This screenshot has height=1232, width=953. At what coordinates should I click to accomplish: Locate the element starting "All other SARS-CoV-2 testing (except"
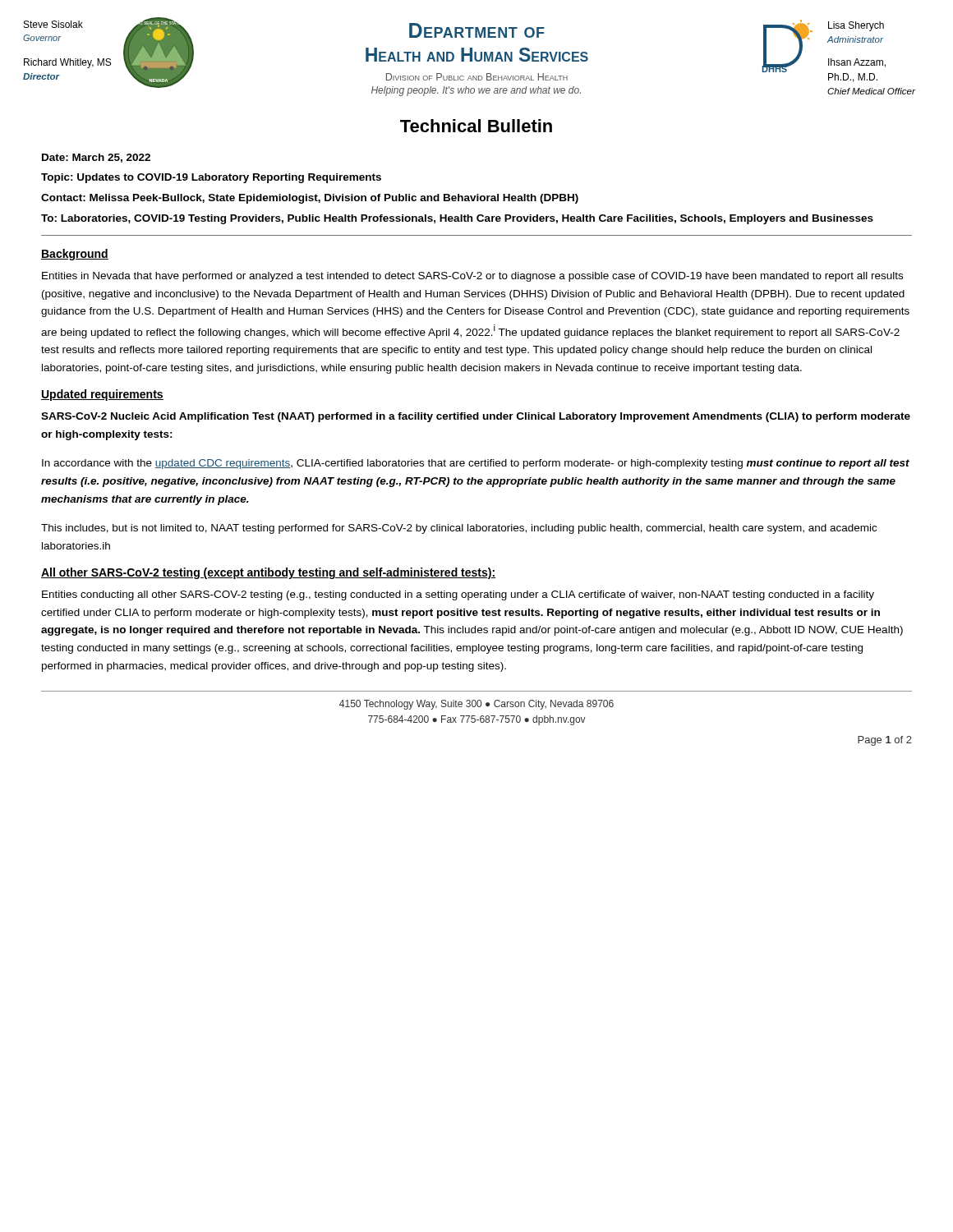click(268, 573)
